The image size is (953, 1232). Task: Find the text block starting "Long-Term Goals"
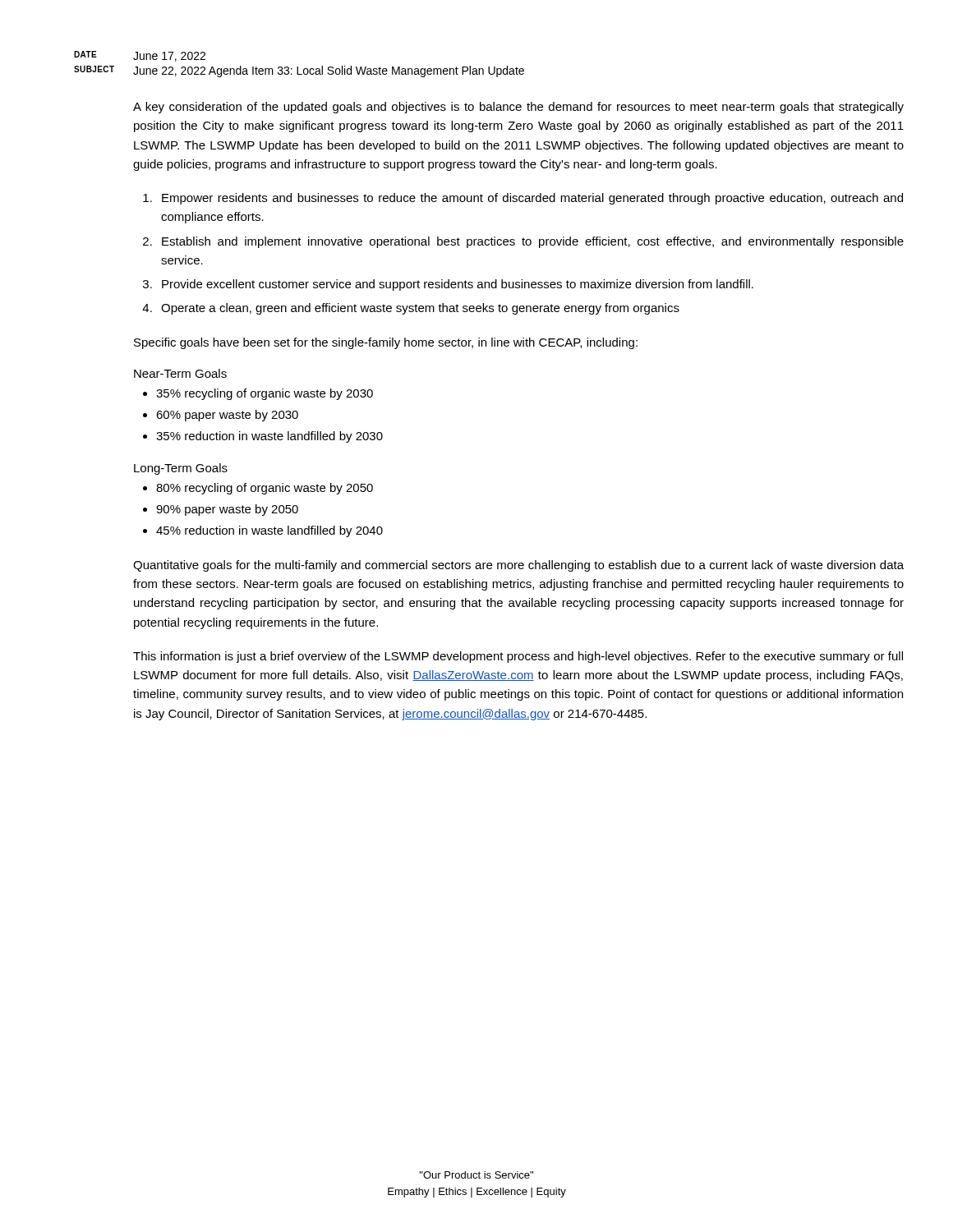point(180,468)
